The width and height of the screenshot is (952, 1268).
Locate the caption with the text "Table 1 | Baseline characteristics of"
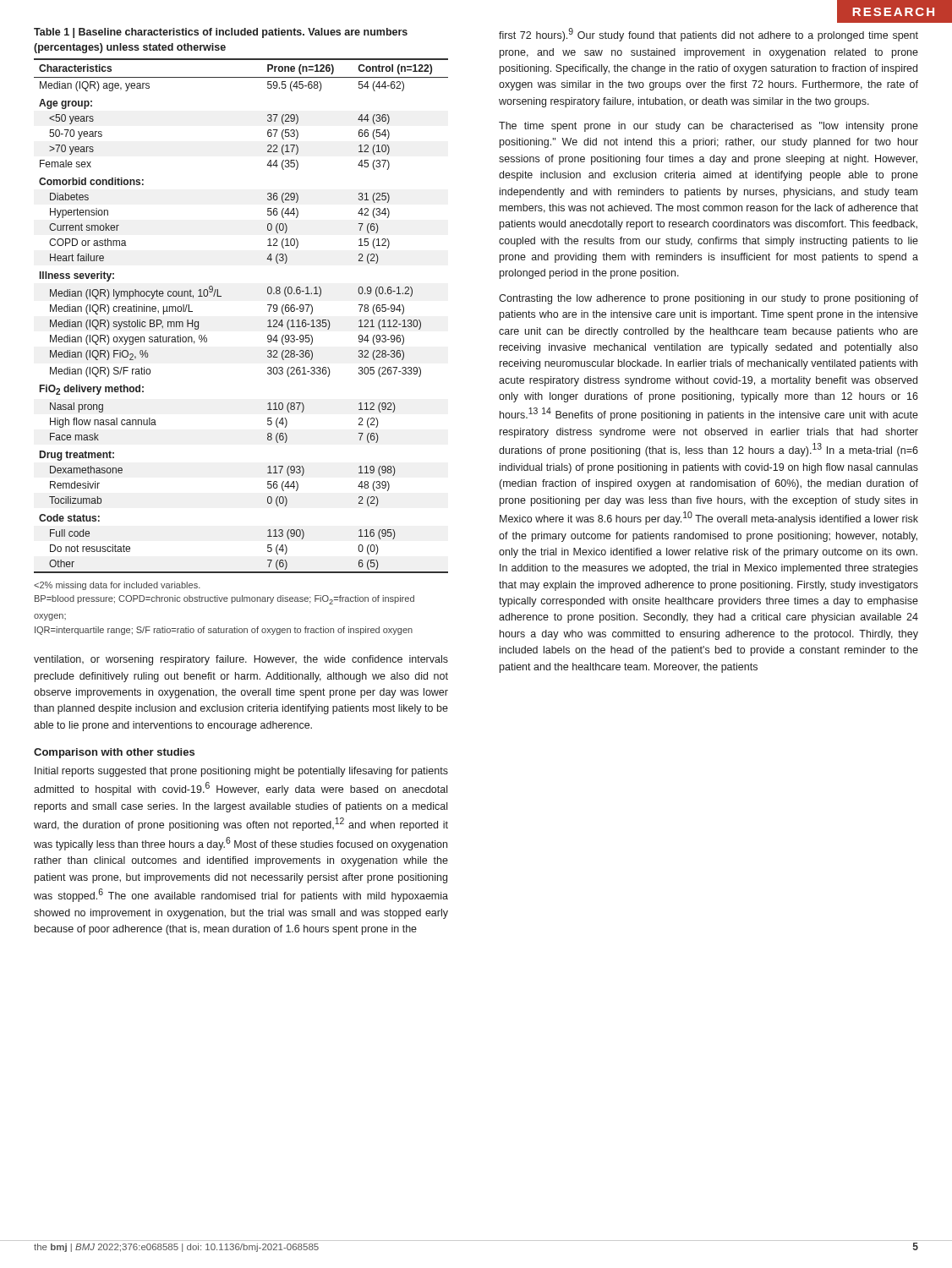click(x=221, y=40)
